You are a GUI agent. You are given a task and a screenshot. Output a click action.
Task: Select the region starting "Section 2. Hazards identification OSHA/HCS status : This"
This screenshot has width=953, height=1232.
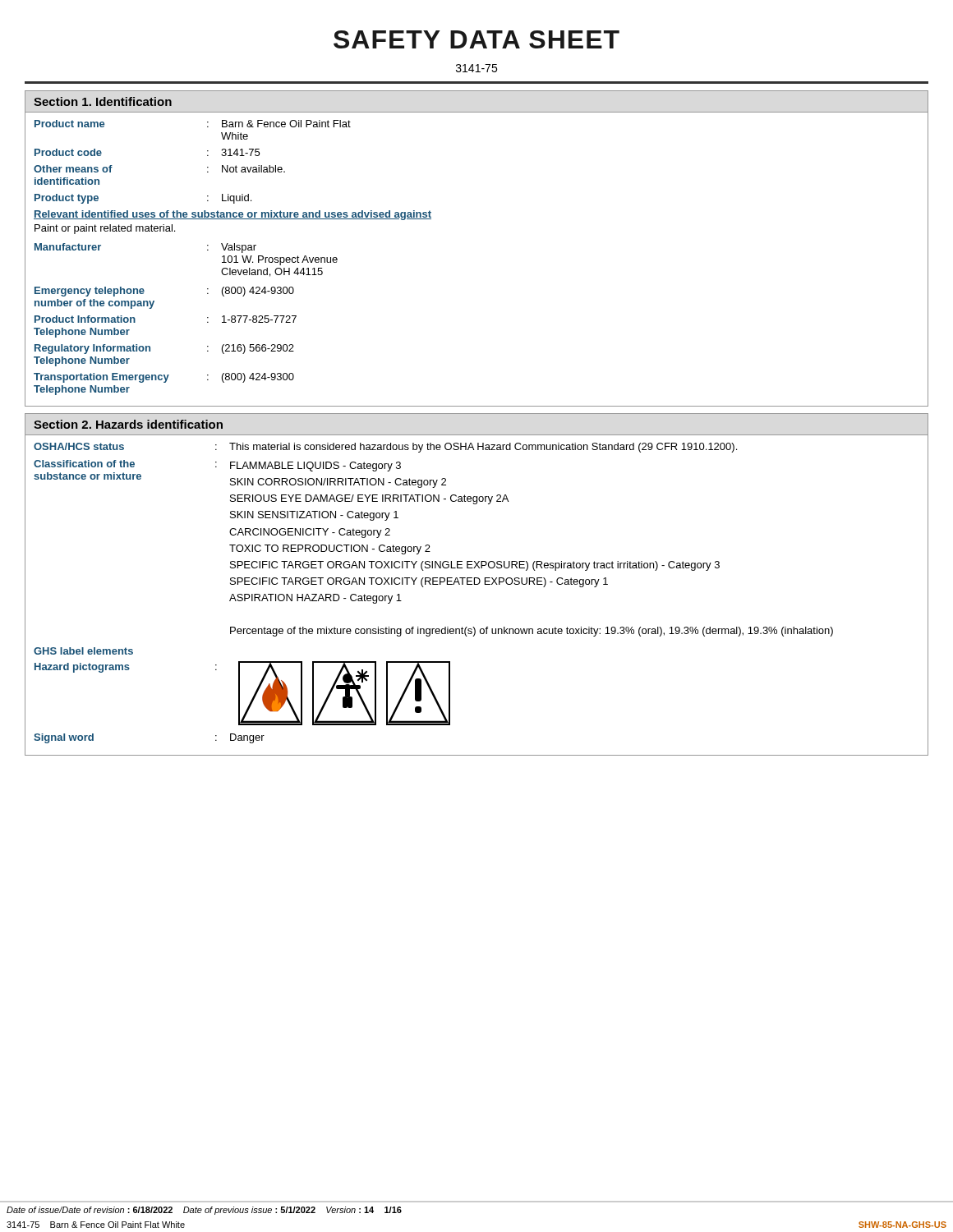(476, 584)
